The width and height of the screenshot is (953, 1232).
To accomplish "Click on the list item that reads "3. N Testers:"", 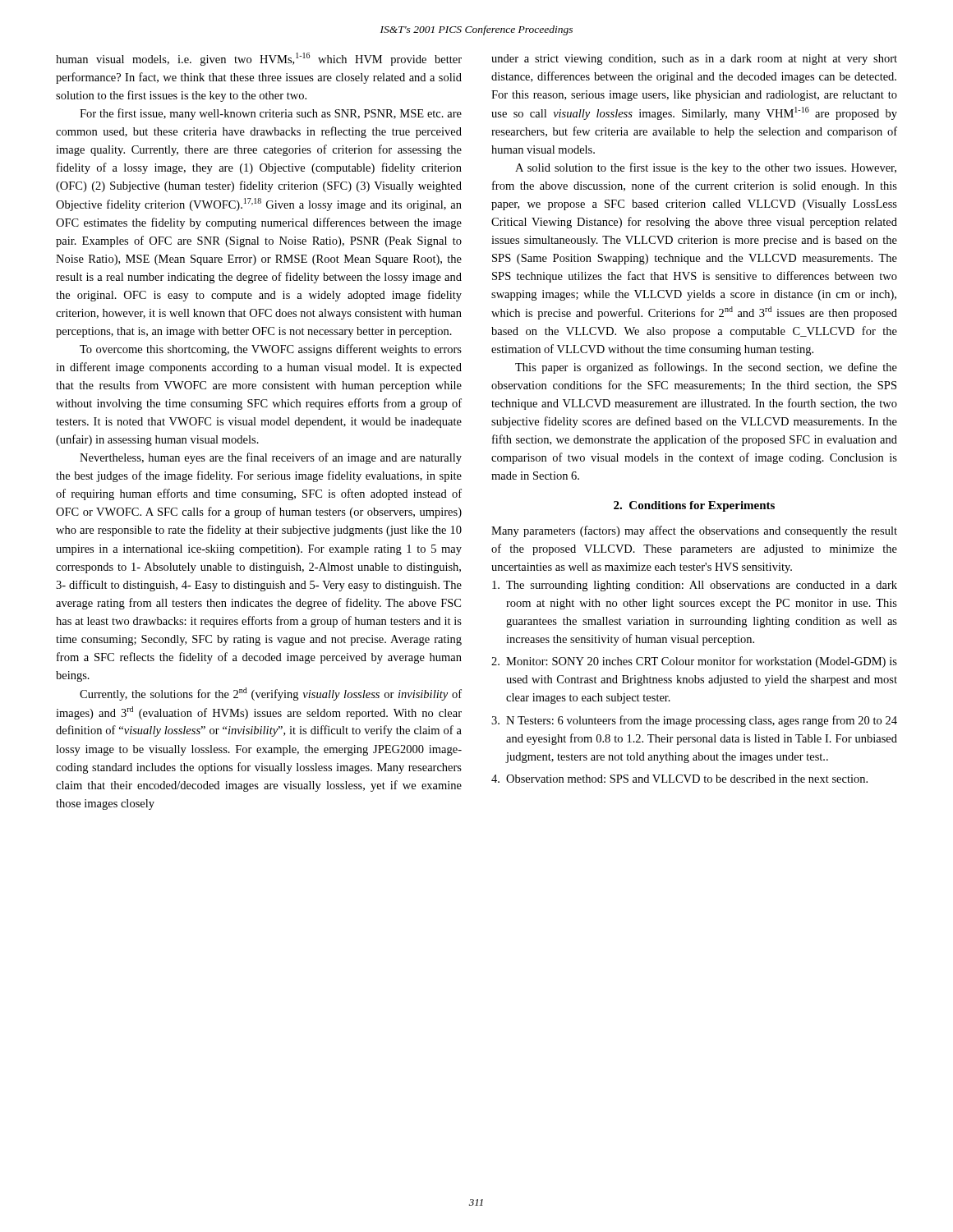I will point(694,738).
